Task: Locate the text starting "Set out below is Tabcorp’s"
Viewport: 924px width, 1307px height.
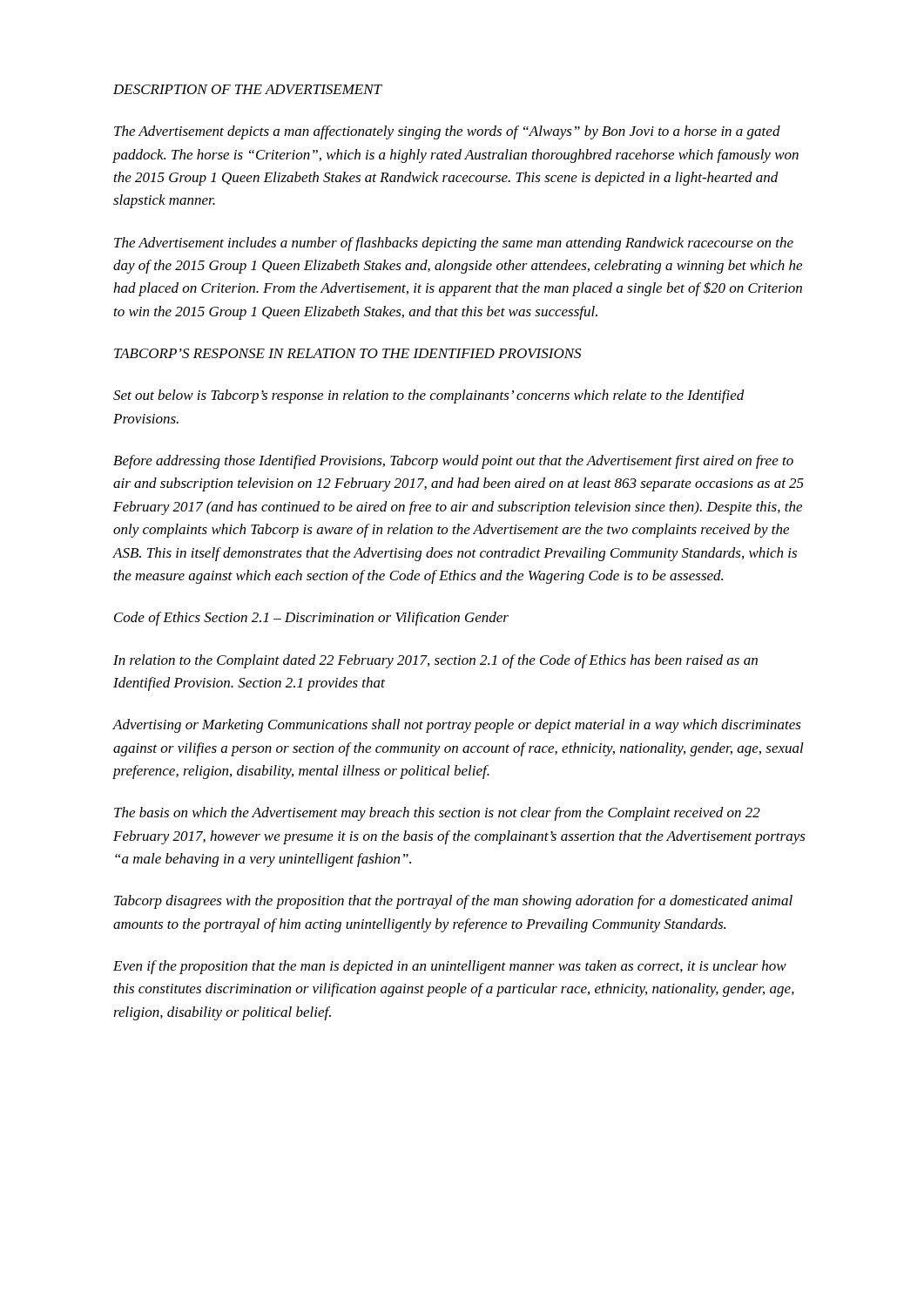Action: click(462, 408)
